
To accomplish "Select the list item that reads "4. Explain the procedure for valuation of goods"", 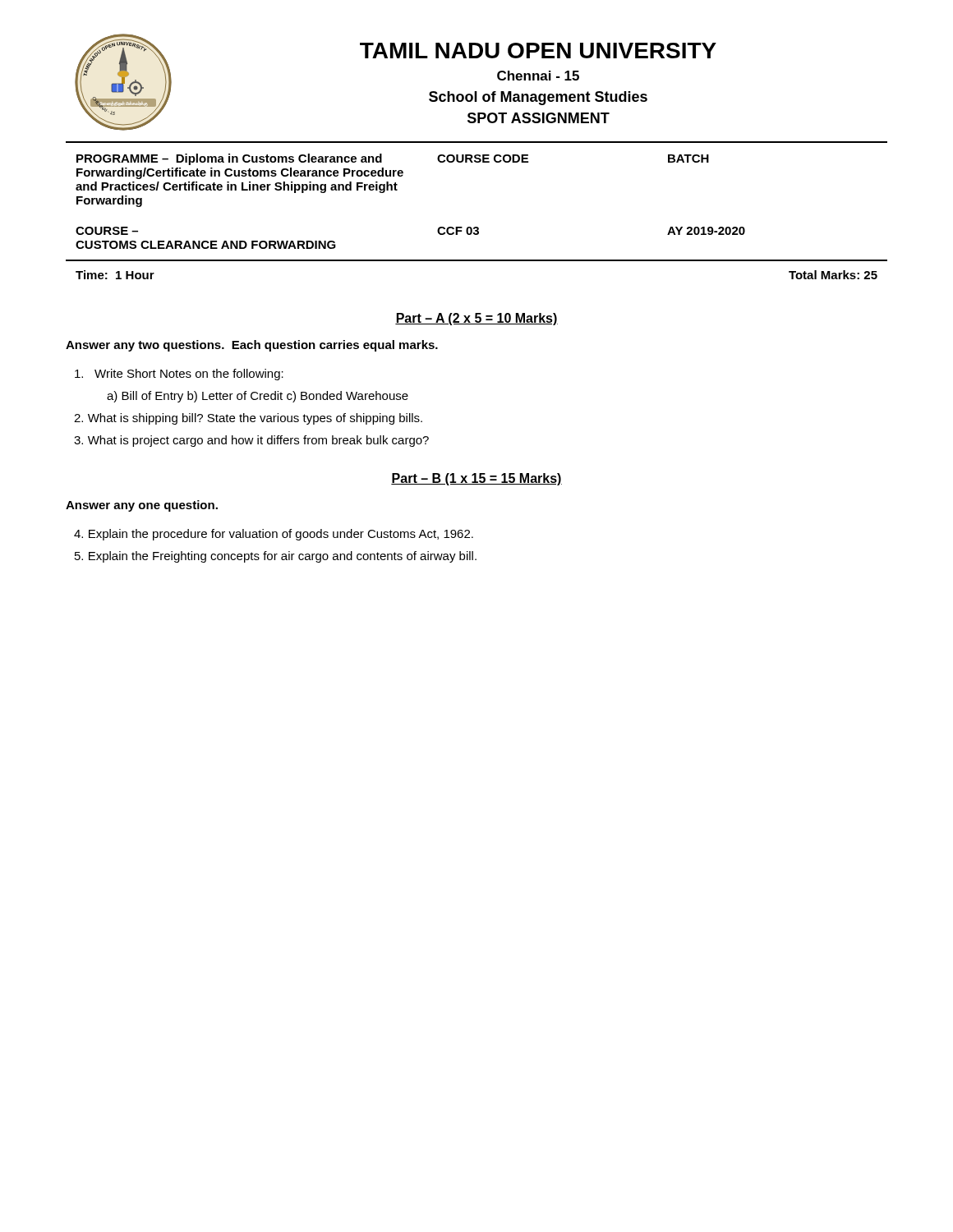I will (274, 533).
